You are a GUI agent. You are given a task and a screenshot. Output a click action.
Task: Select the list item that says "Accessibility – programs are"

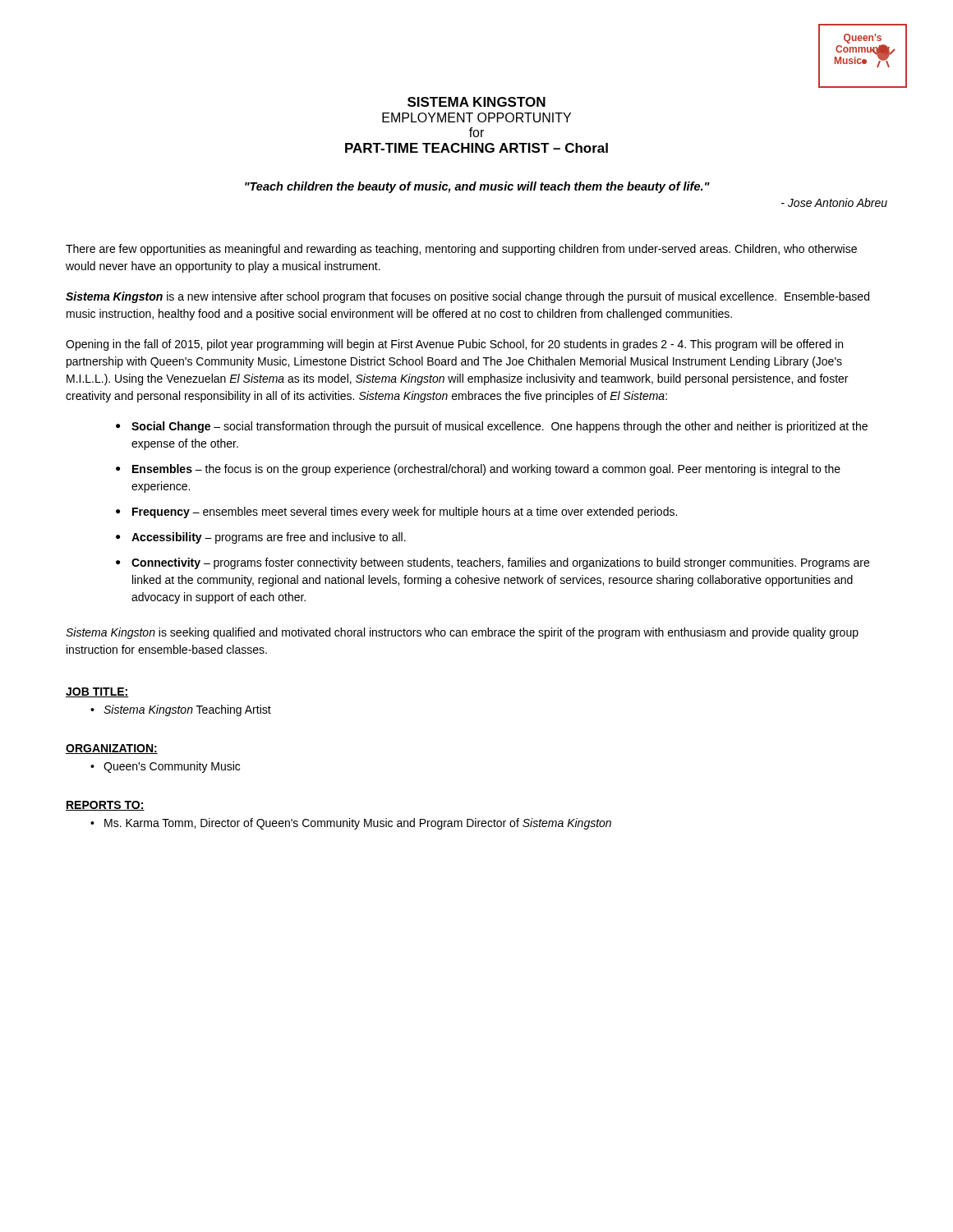pos(269,537)
